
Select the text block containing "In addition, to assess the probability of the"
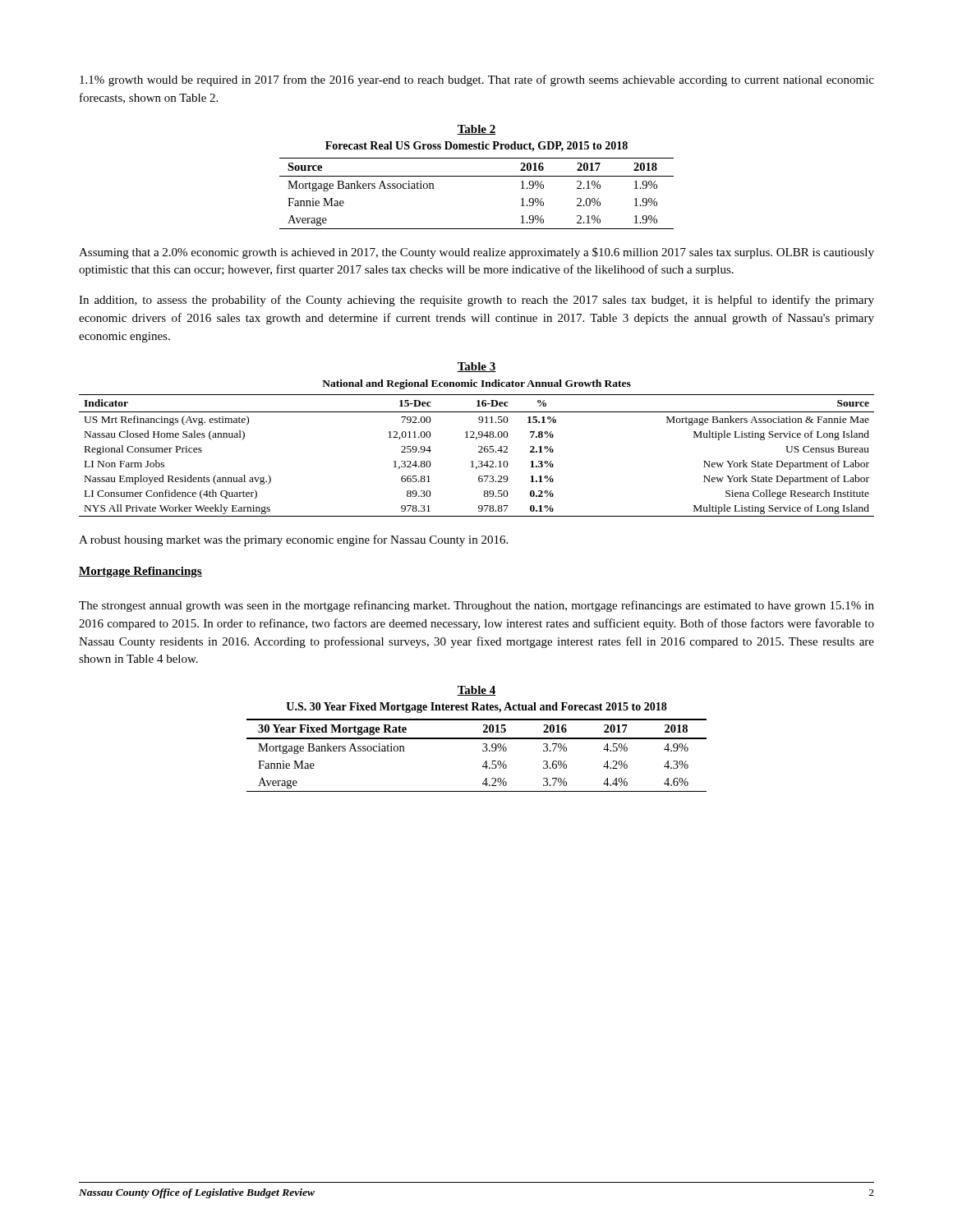pyautogui.click(x=476, y=318)
